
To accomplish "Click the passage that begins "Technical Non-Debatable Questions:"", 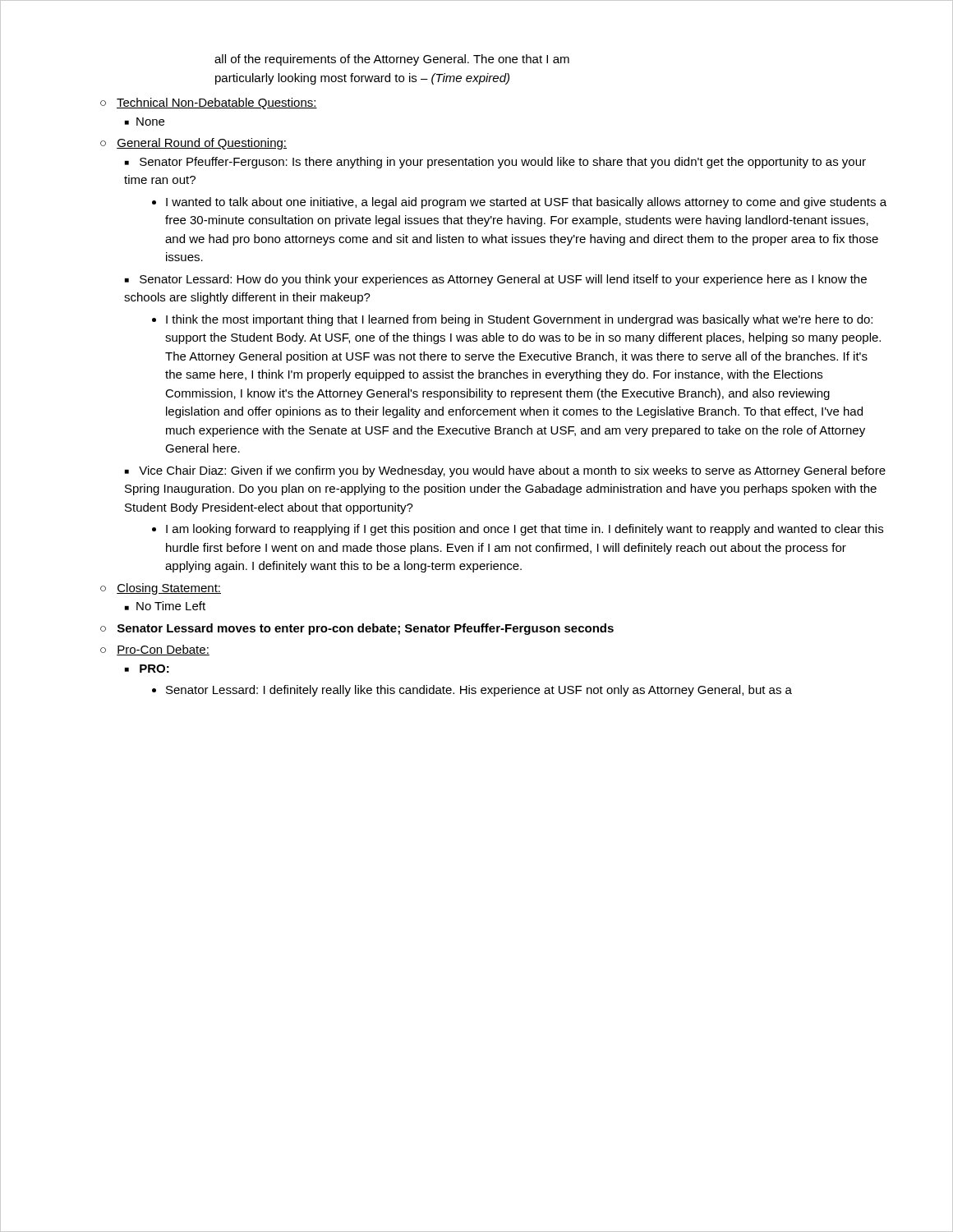I will [217, 103].
